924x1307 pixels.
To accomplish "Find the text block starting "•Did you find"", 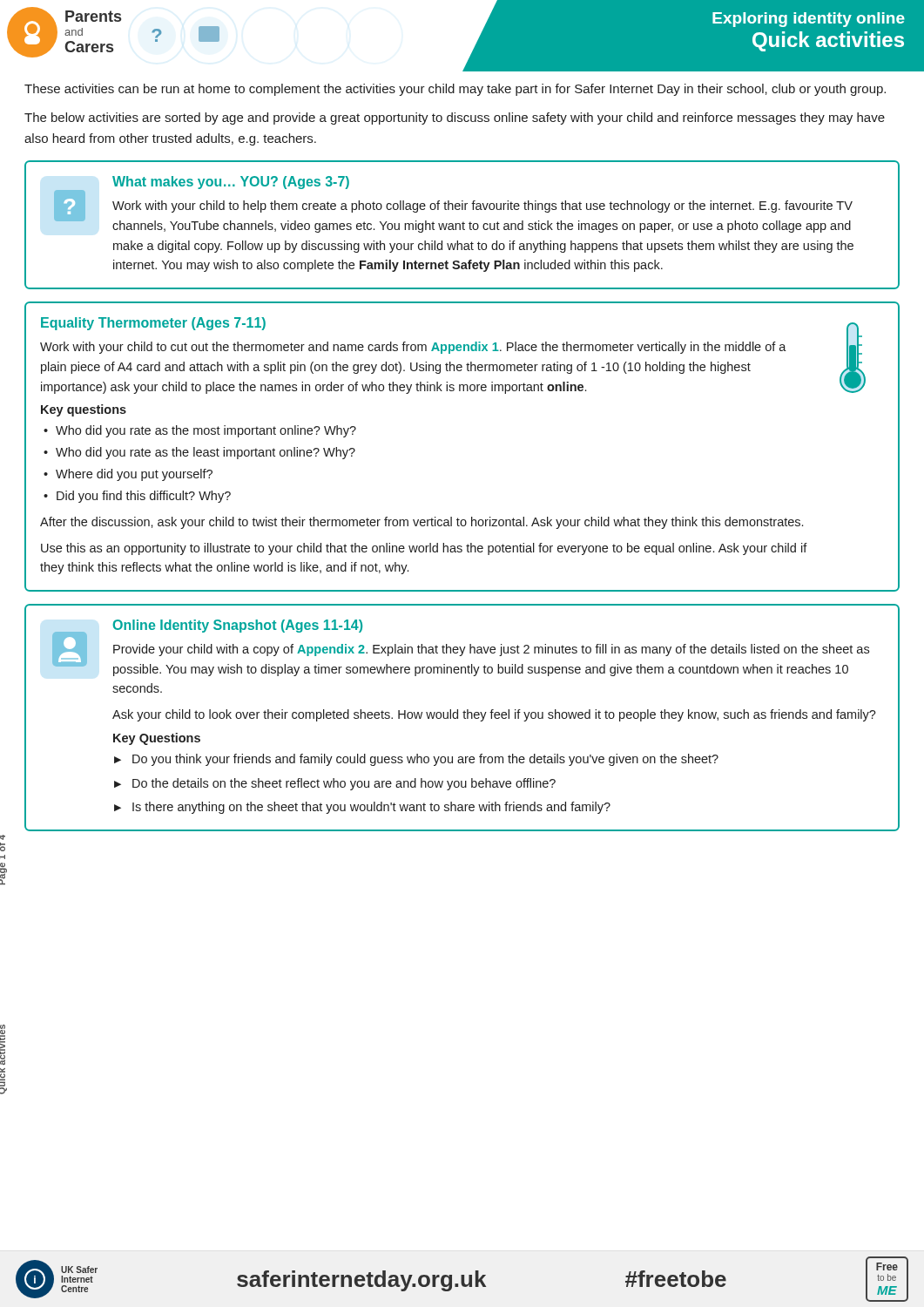I will click(137, 496).
